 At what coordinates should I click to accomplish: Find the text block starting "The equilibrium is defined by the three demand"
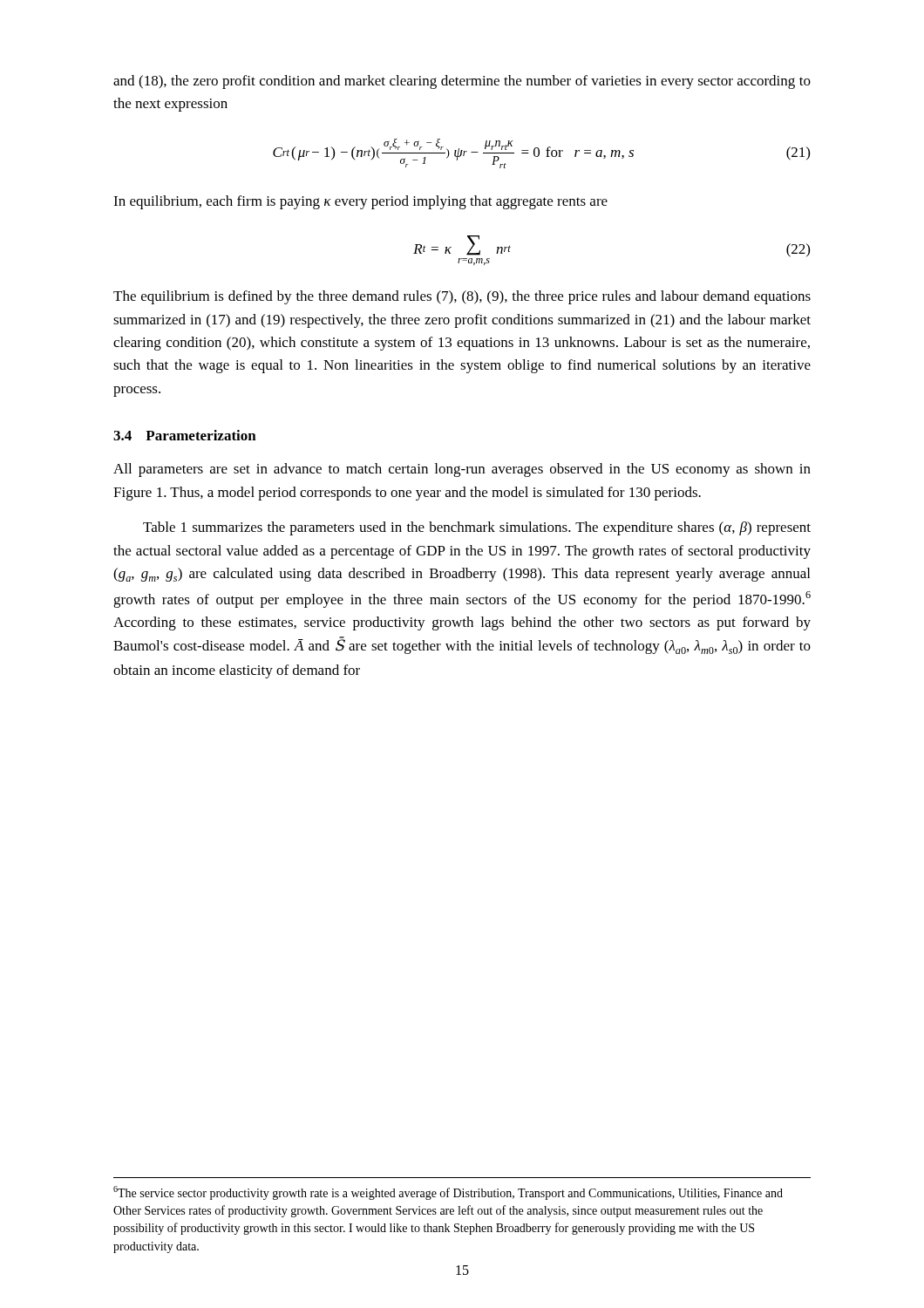(x=462, y=343)
